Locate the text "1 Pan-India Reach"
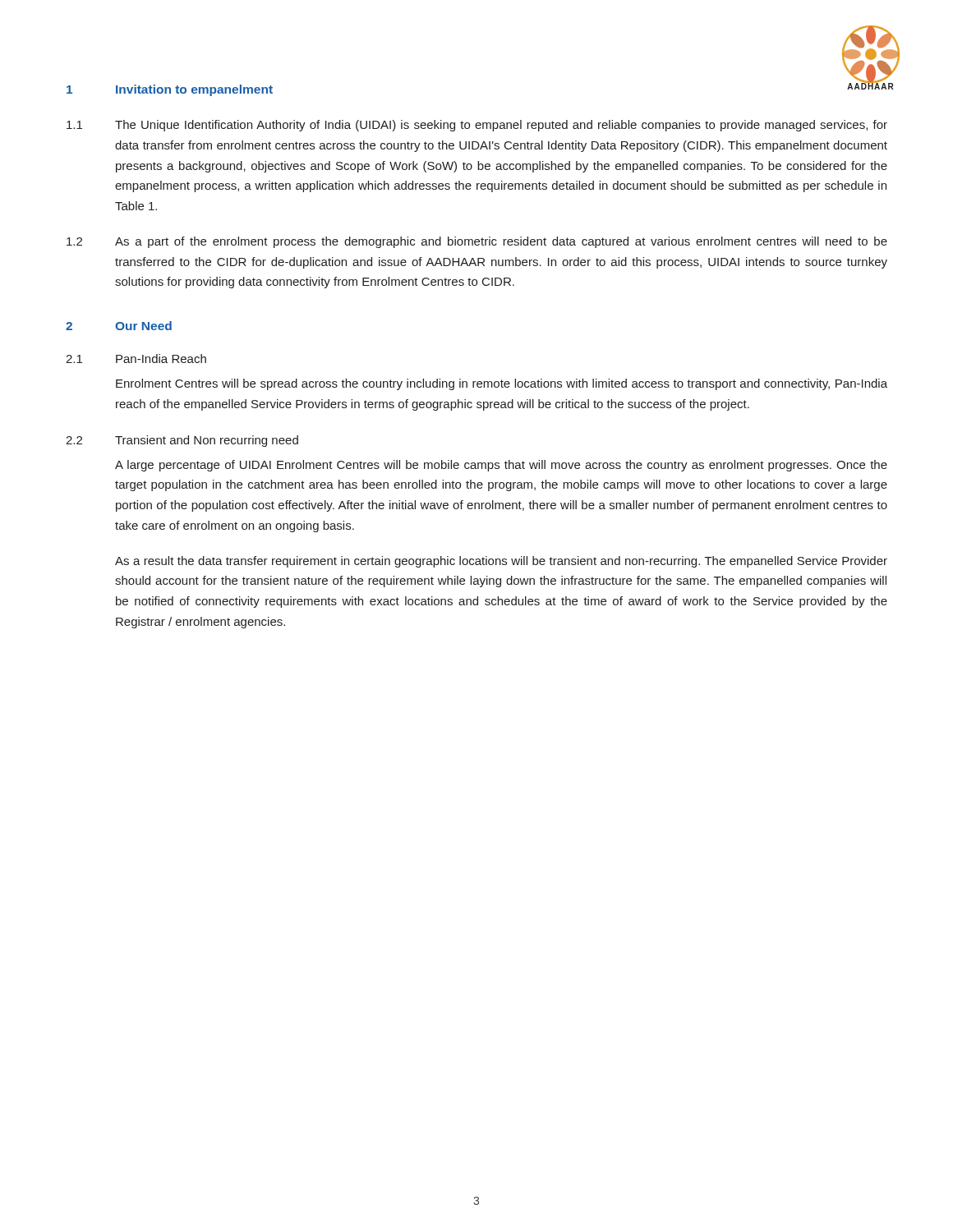 136,359
